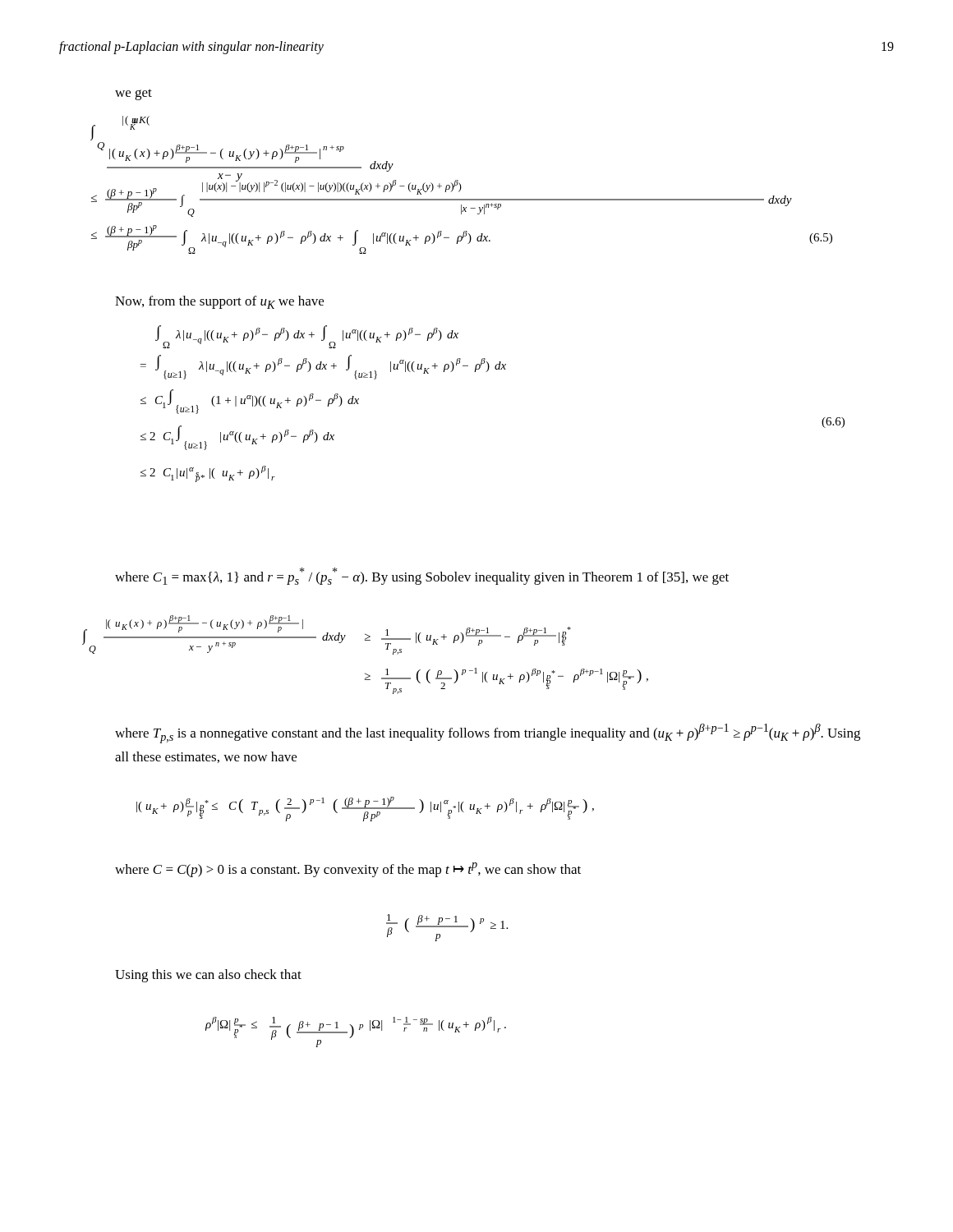Click on the text starting "1 β ( β + p − 1"
This screenshot has height=1232, width=953.
coord(493,919)
